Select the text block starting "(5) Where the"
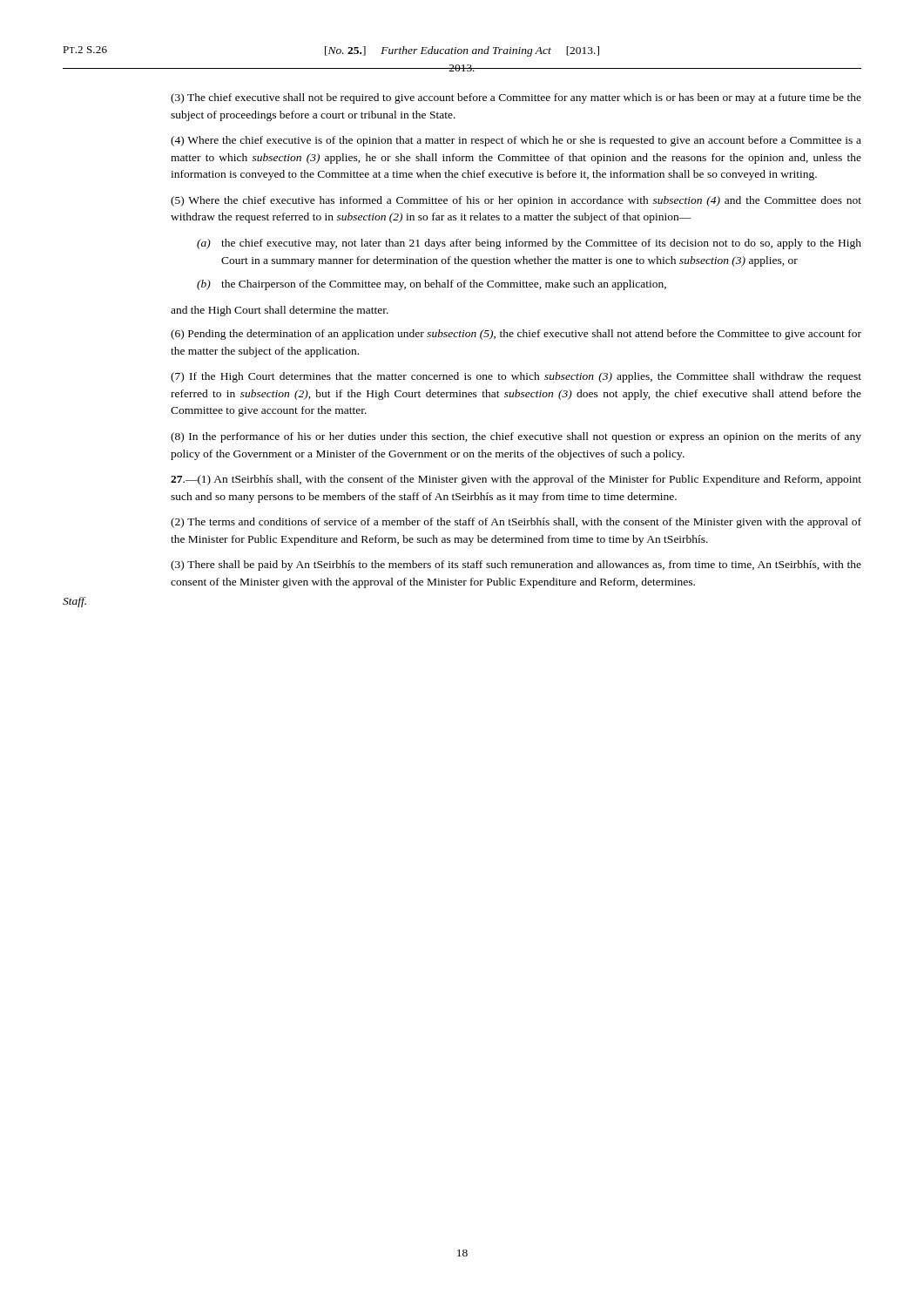The image size is (924, 1307). [516, 208]
